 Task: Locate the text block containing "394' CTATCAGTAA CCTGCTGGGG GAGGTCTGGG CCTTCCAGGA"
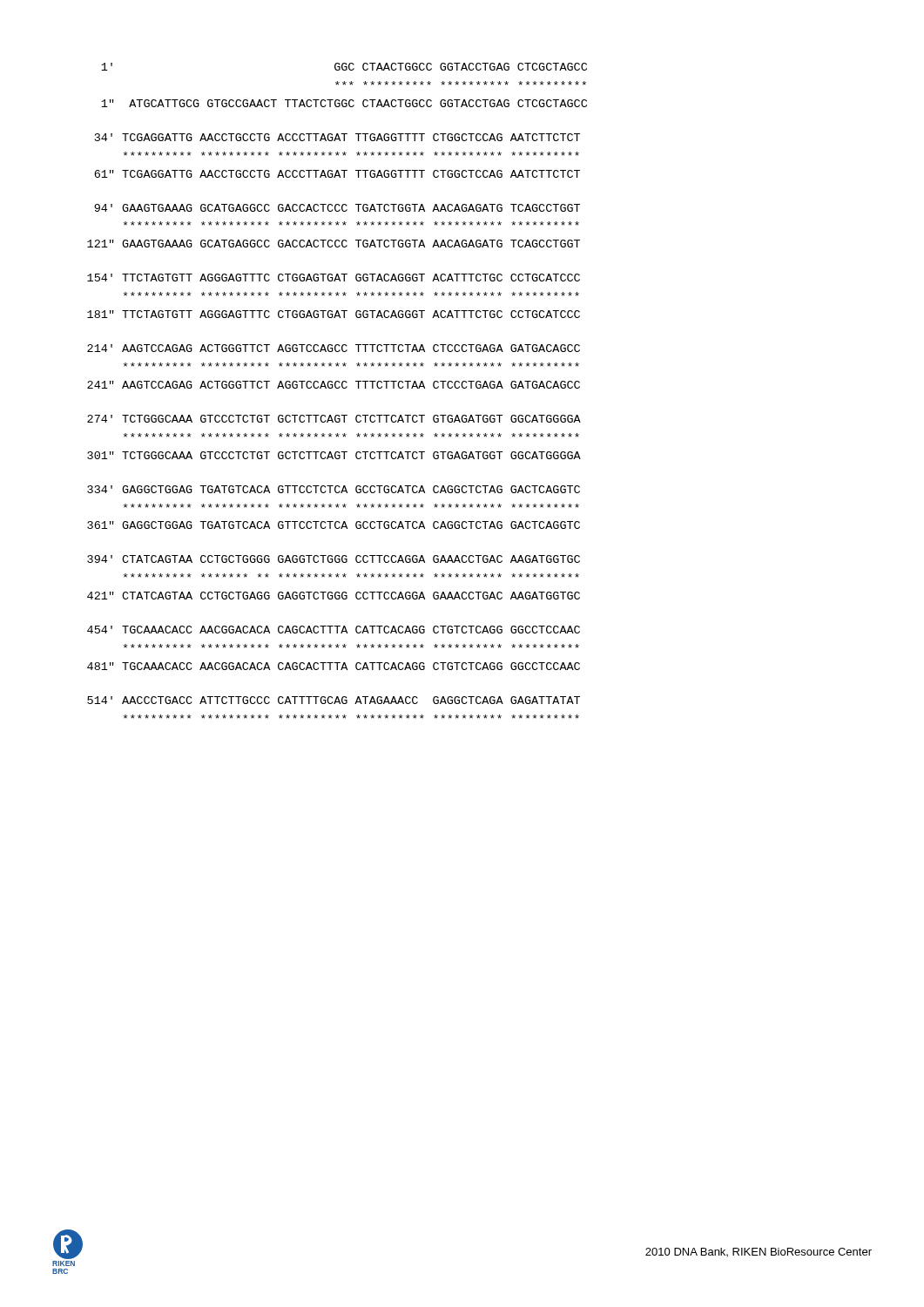coord(471,579)
